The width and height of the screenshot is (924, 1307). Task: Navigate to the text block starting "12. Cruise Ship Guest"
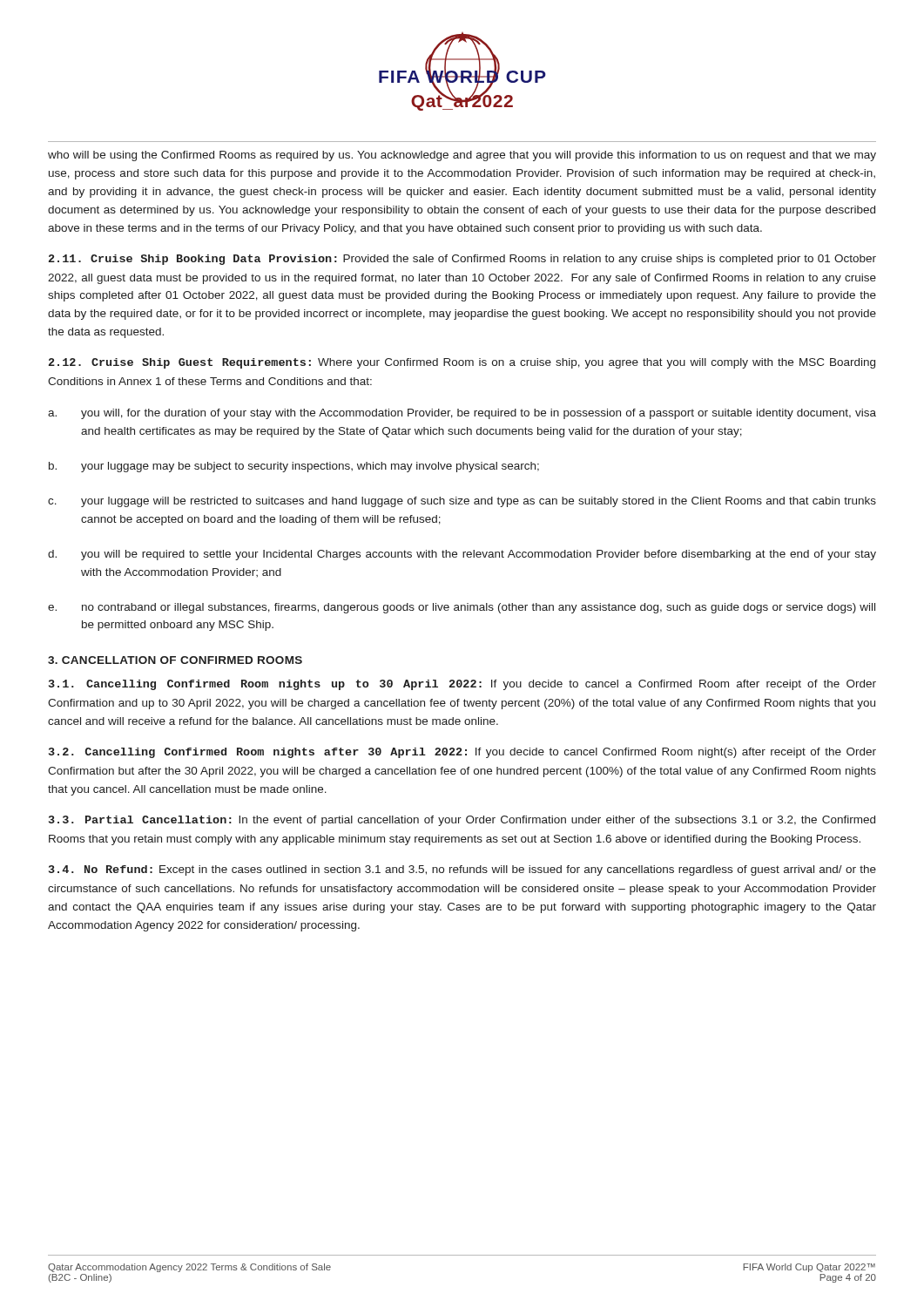click(462, 373)
